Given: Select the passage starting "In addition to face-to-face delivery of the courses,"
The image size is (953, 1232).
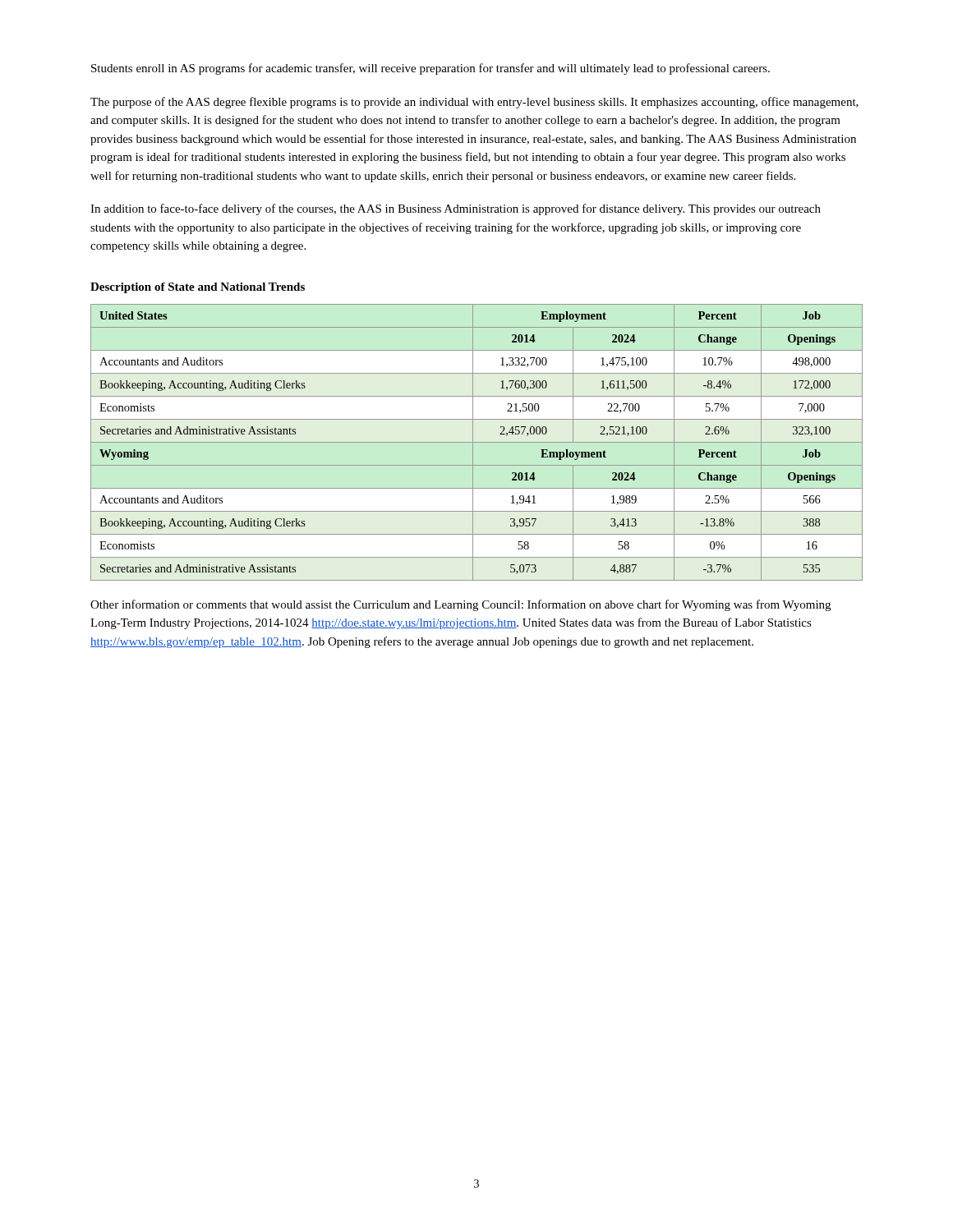Looking at the screenshot, I should [456, 227].
